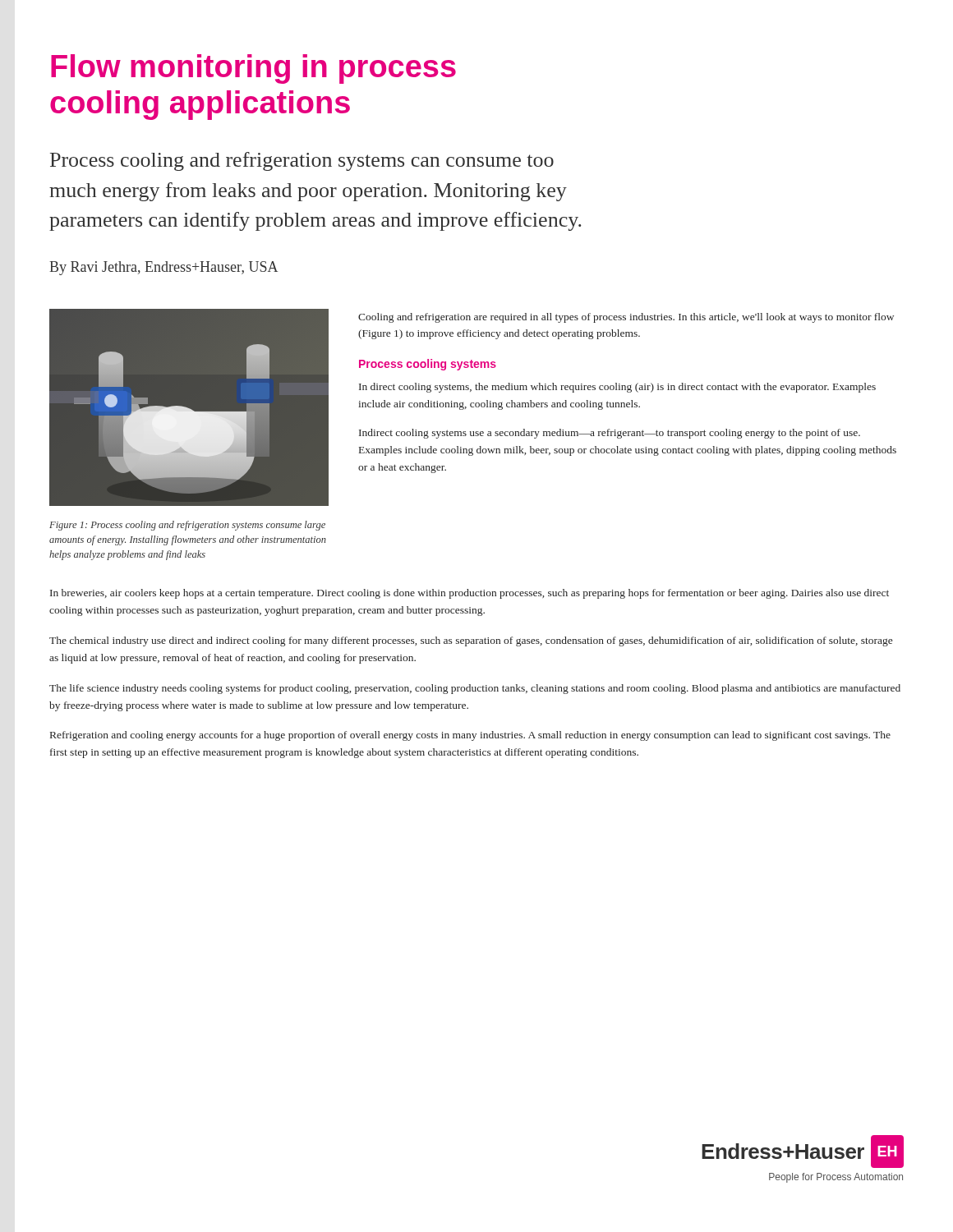Viewport: 953px width, 1232px height.
Task: Click on the text block containing "Process cooling and refrigeration systems can"
Action: (316, 190)
